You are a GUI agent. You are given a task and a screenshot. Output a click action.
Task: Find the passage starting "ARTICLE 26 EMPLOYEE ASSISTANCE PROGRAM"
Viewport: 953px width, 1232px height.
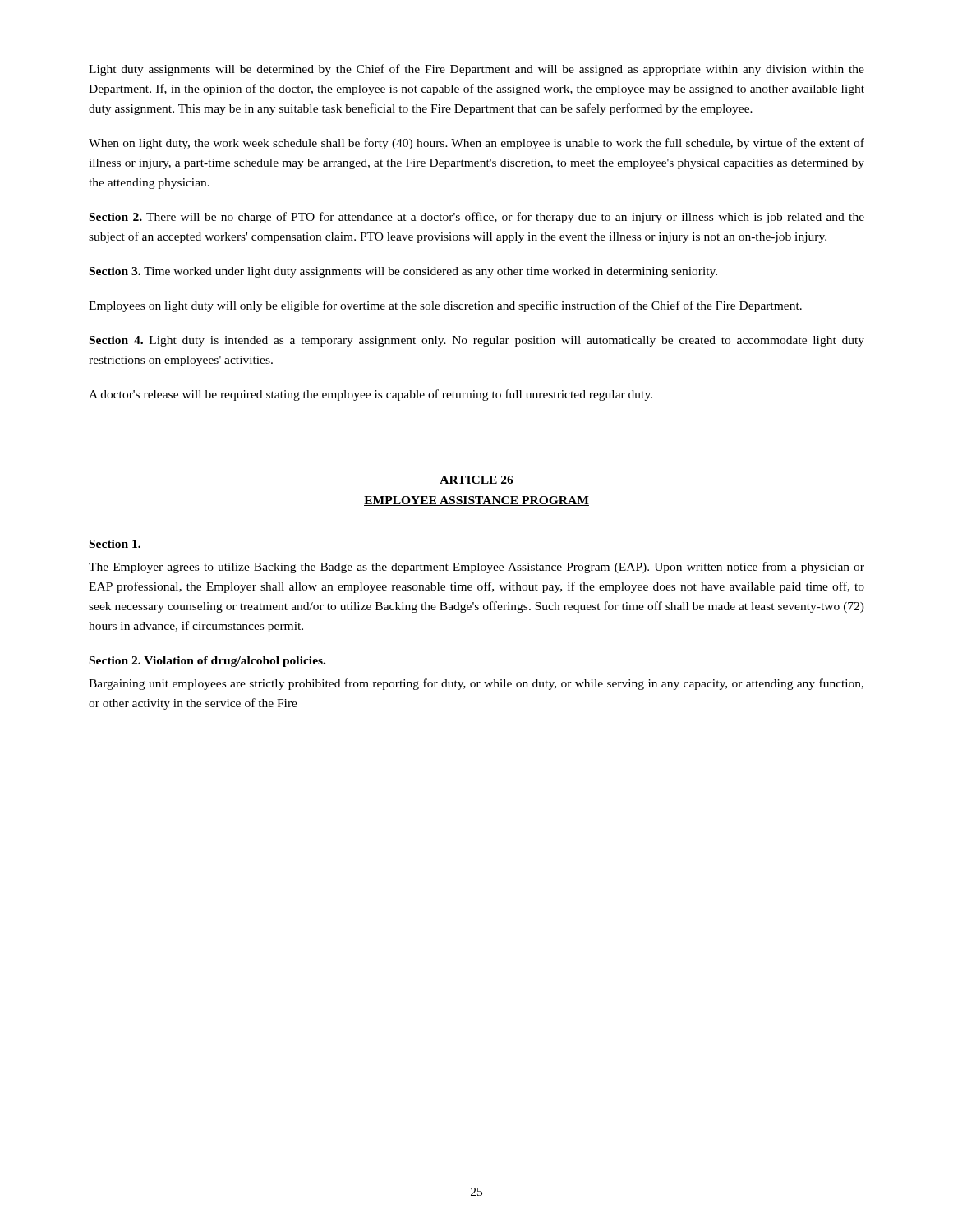[x=476, y=490]
